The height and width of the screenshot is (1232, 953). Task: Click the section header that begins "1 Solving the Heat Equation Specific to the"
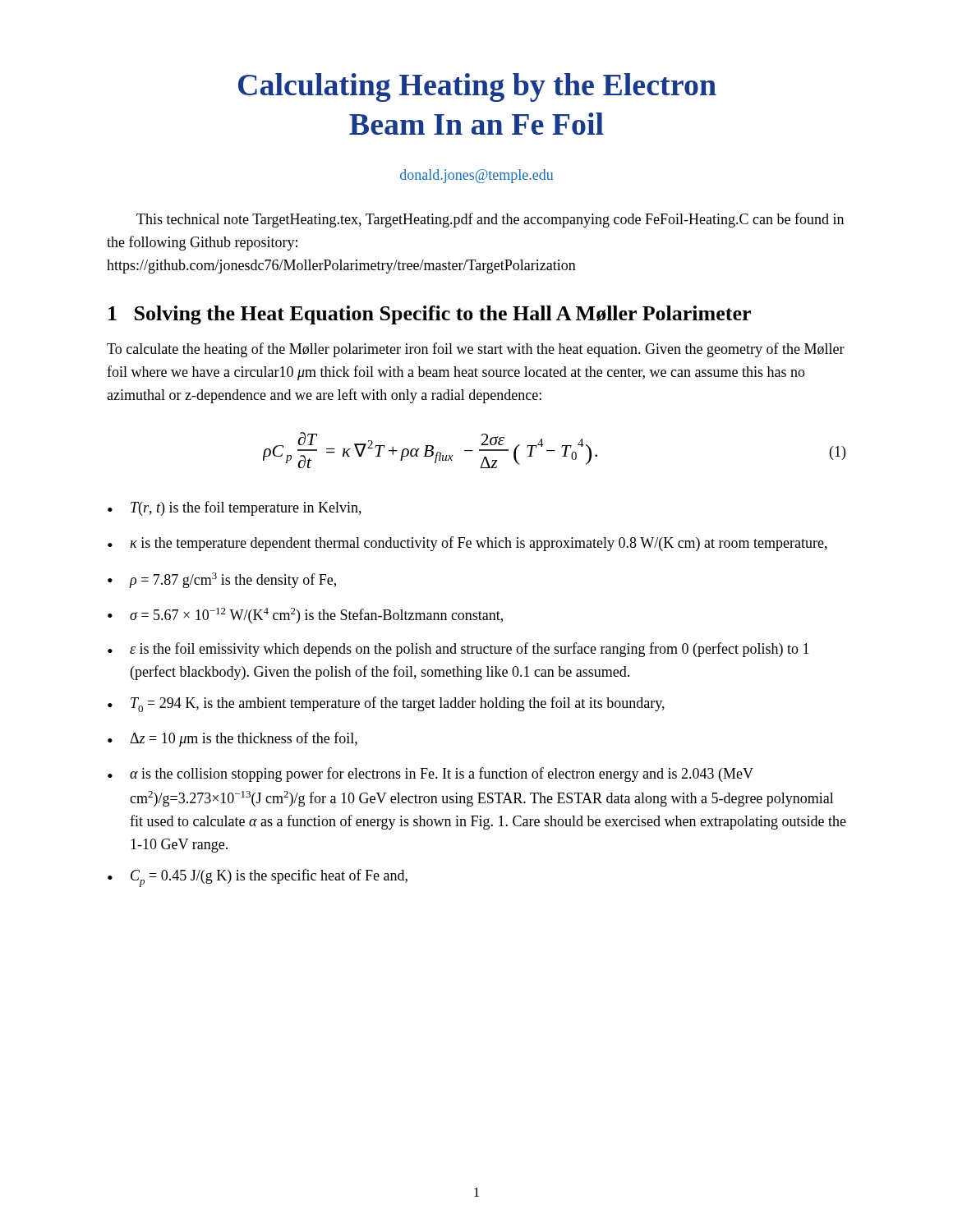[429, 313]
